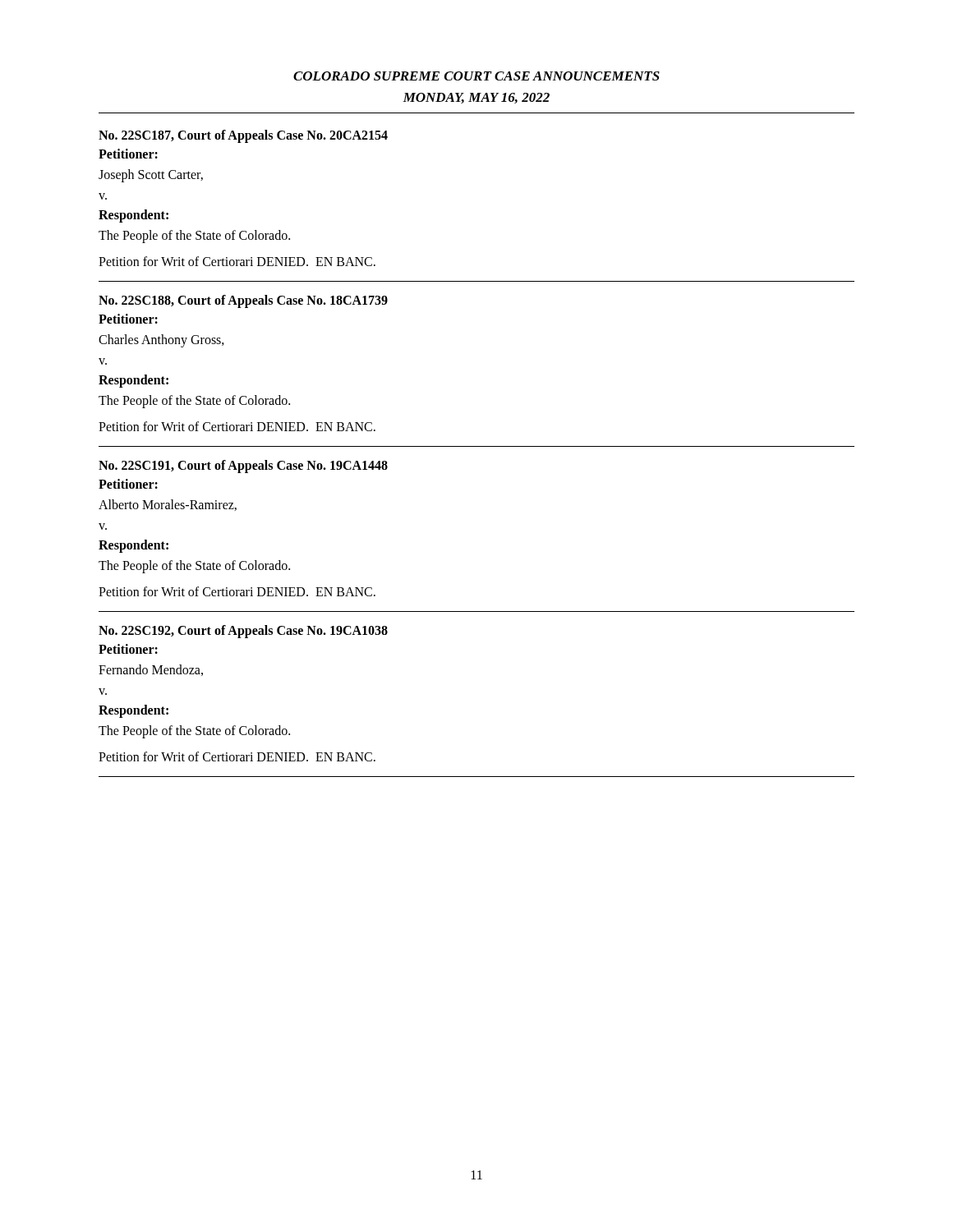Select the text starting "Petitioner: Charles Anthony Gross, v. Respondent:"
953x1232 pixels.
[x=128, y=319]
